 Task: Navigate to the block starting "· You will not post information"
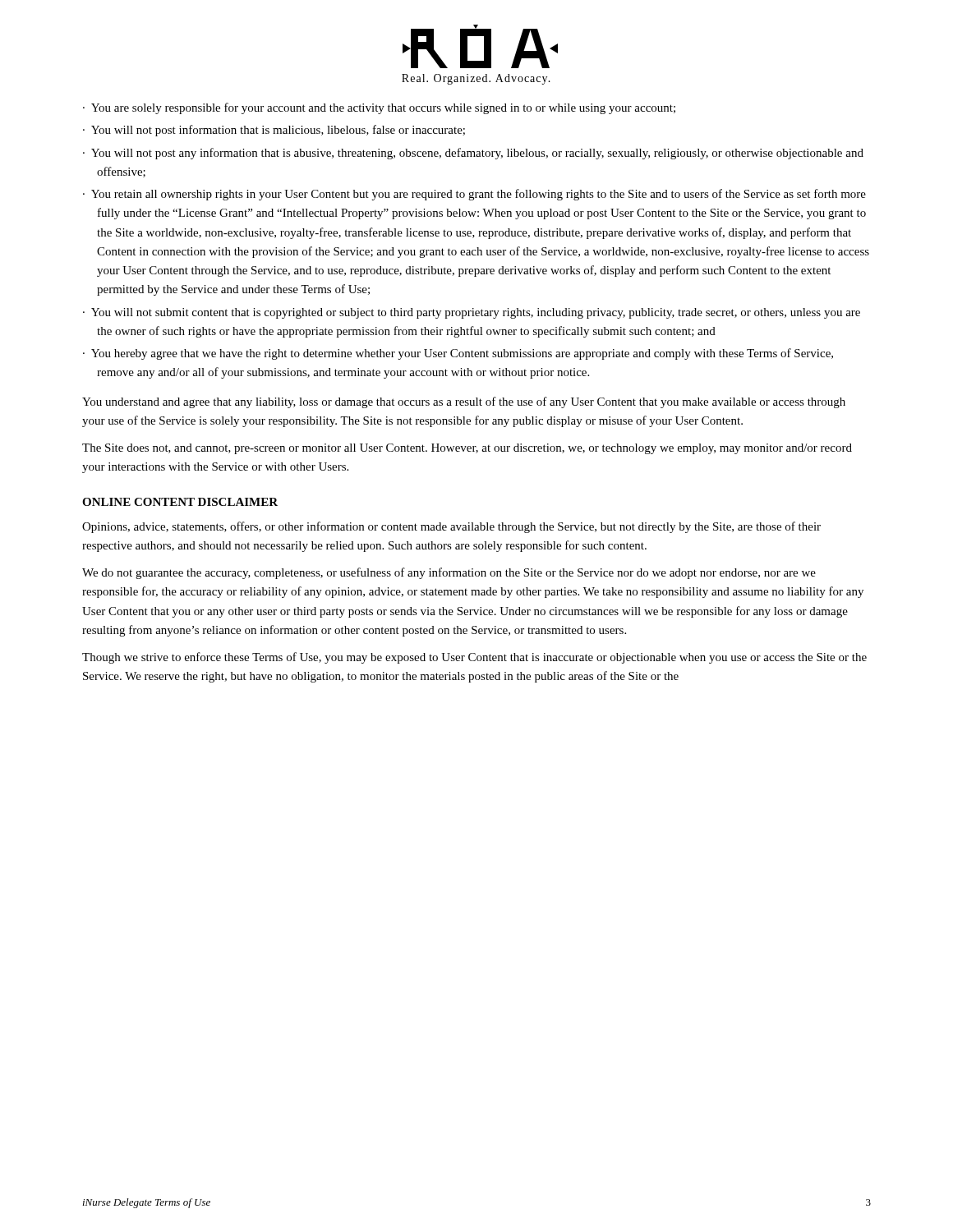pos(274,130)
